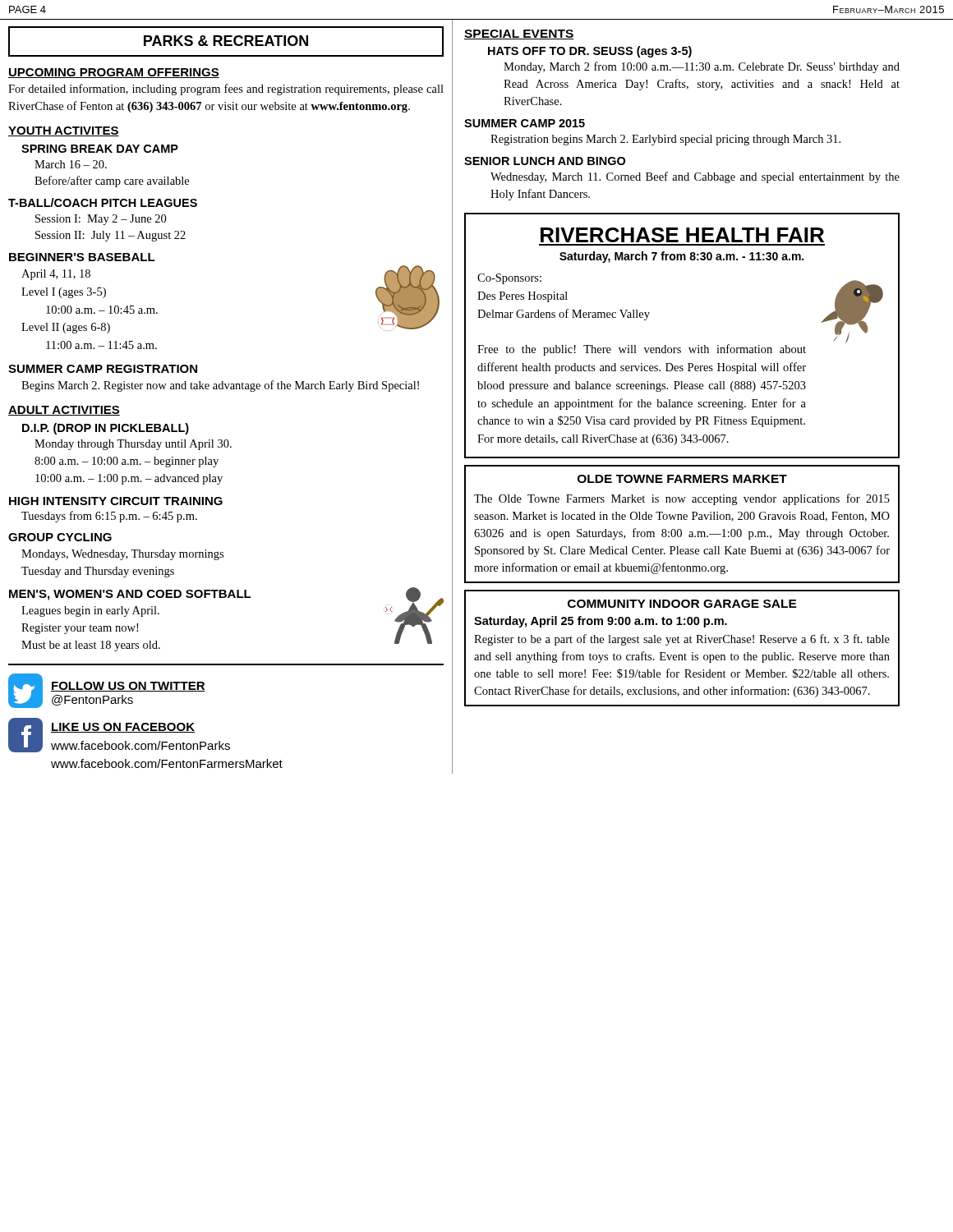Locate the block starting "D.I.P. (DROP IN PICKLEBALL)"

click(x=105, y=428)
